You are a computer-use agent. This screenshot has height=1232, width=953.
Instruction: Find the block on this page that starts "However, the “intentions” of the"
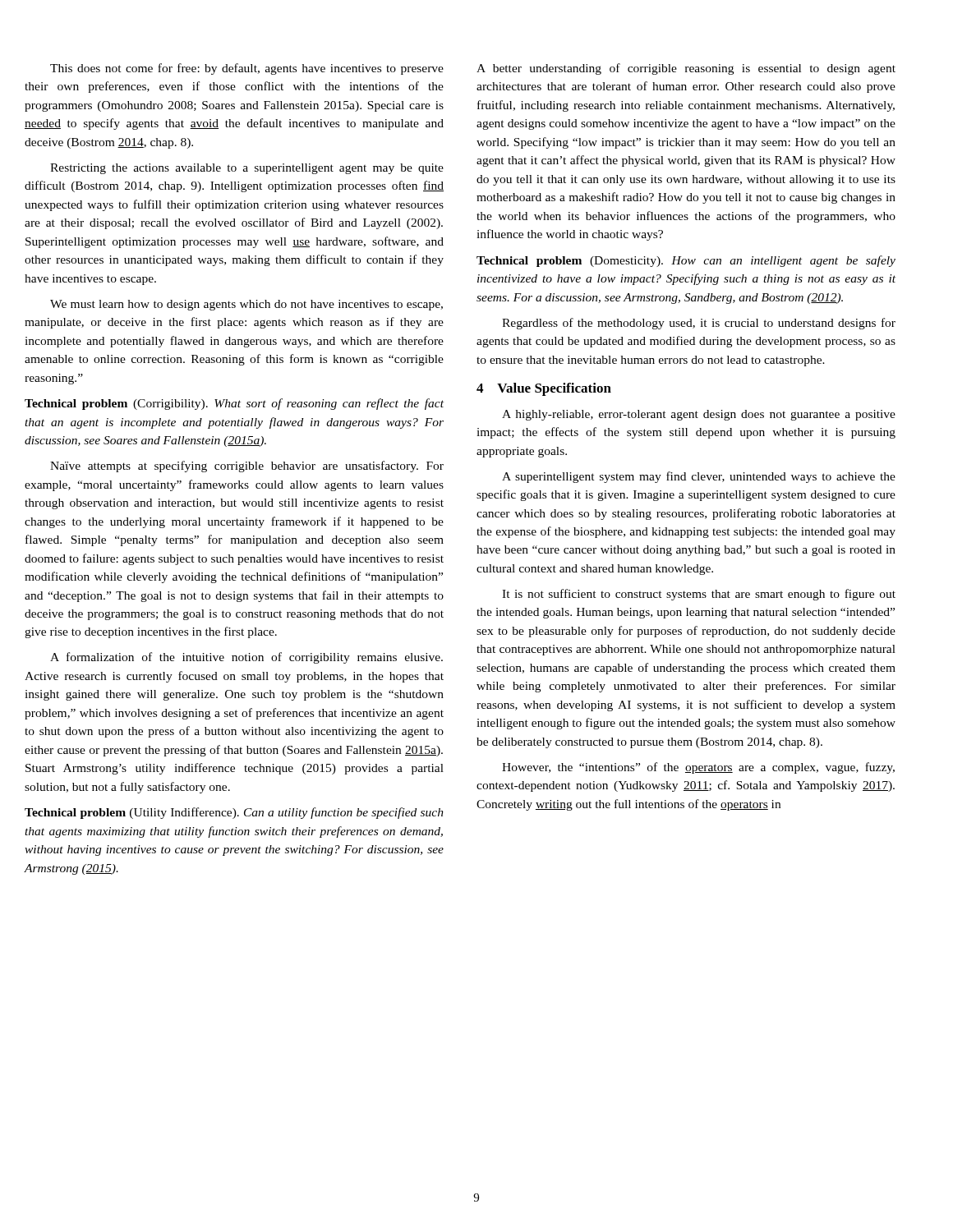(686, 785)
